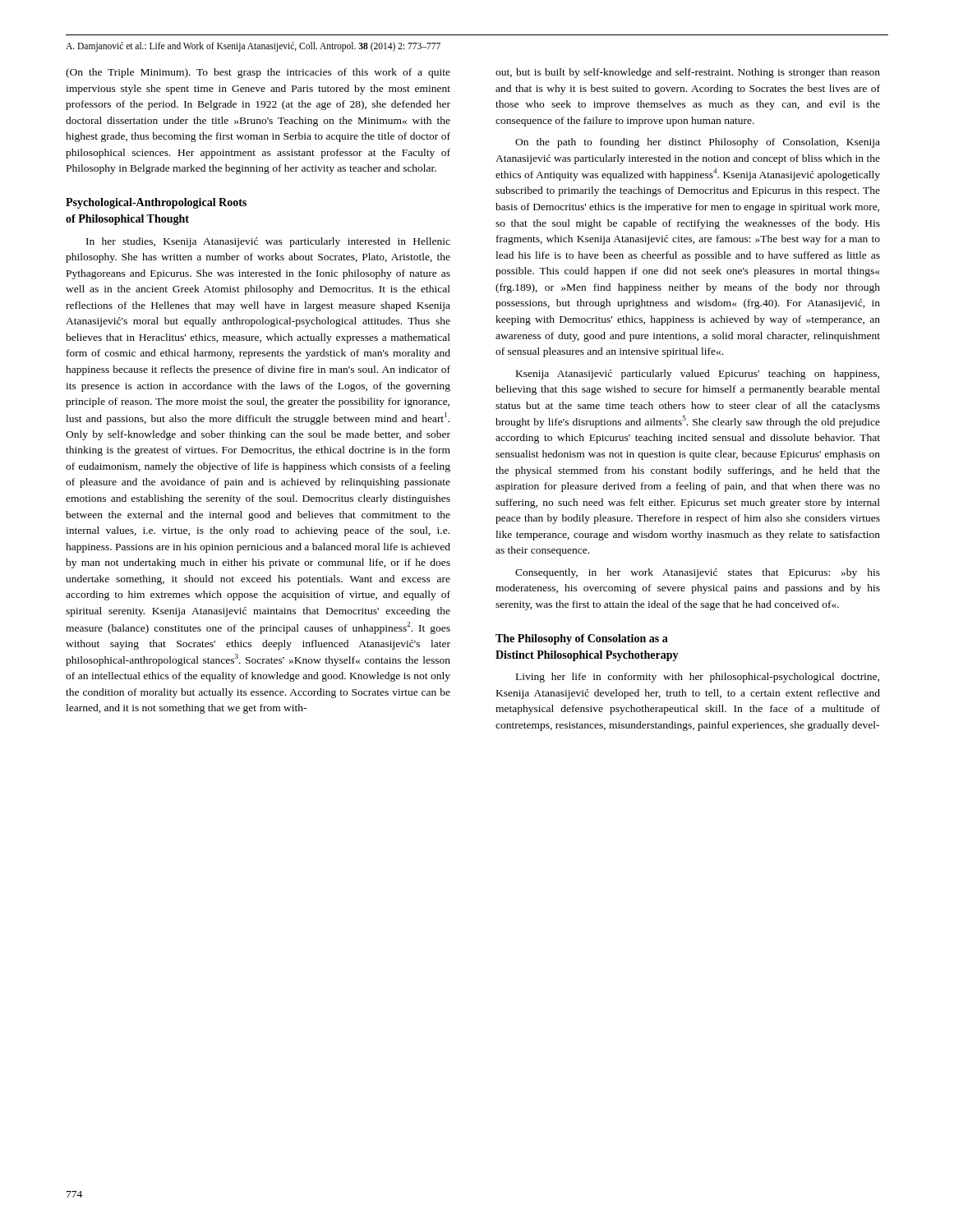This screenshot has width=954, height=1232.
Task: Select the text block starting "In her studies, Ksenija"
Action: [x=258, y=475]
